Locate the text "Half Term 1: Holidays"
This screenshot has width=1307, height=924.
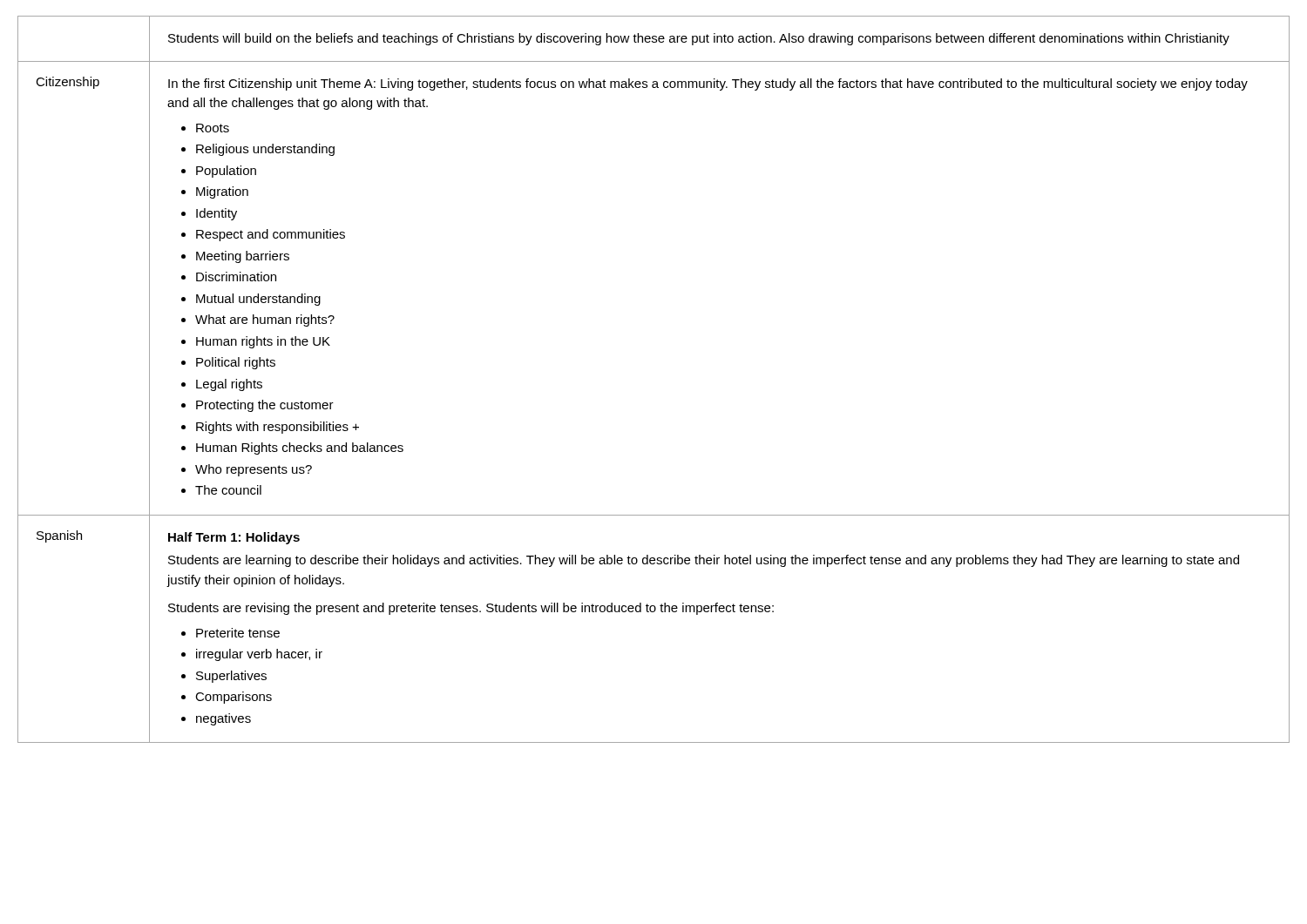pos(234,536)
